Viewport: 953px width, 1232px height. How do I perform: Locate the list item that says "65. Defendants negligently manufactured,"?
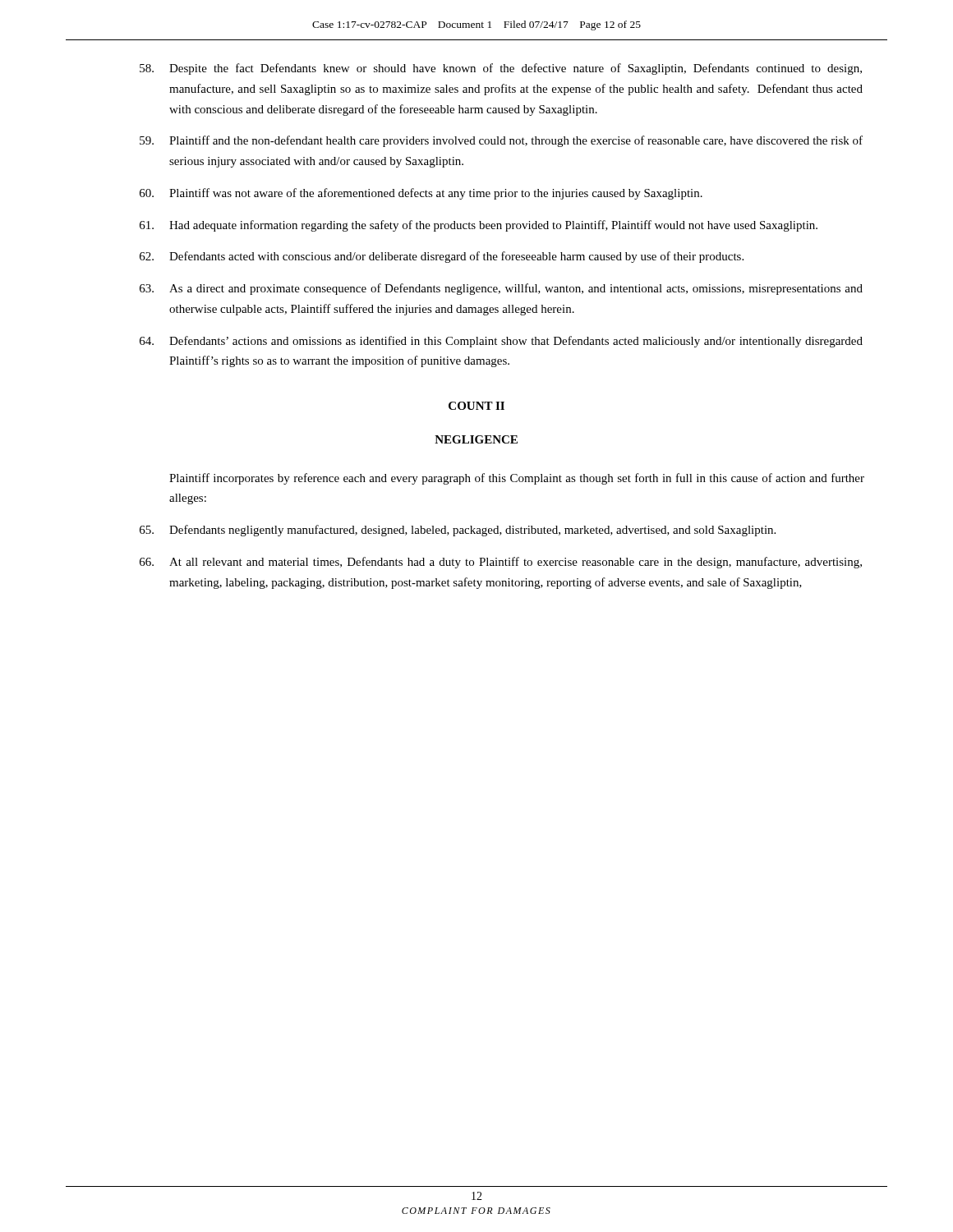coord(476,530)
